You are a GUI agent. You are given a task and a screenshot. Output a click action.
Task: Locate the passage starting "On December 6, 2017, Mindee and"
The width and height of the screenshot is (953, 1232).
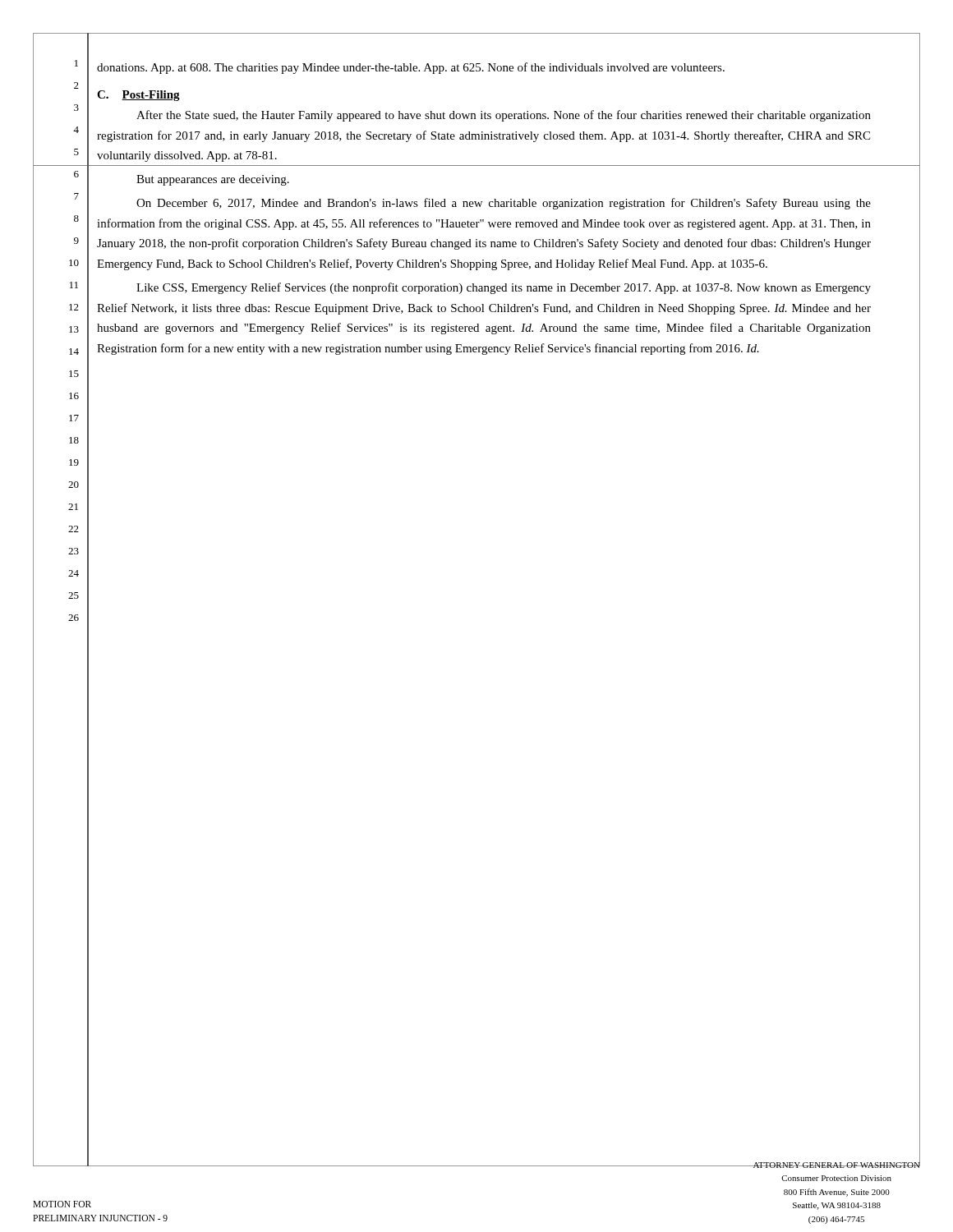484,233
